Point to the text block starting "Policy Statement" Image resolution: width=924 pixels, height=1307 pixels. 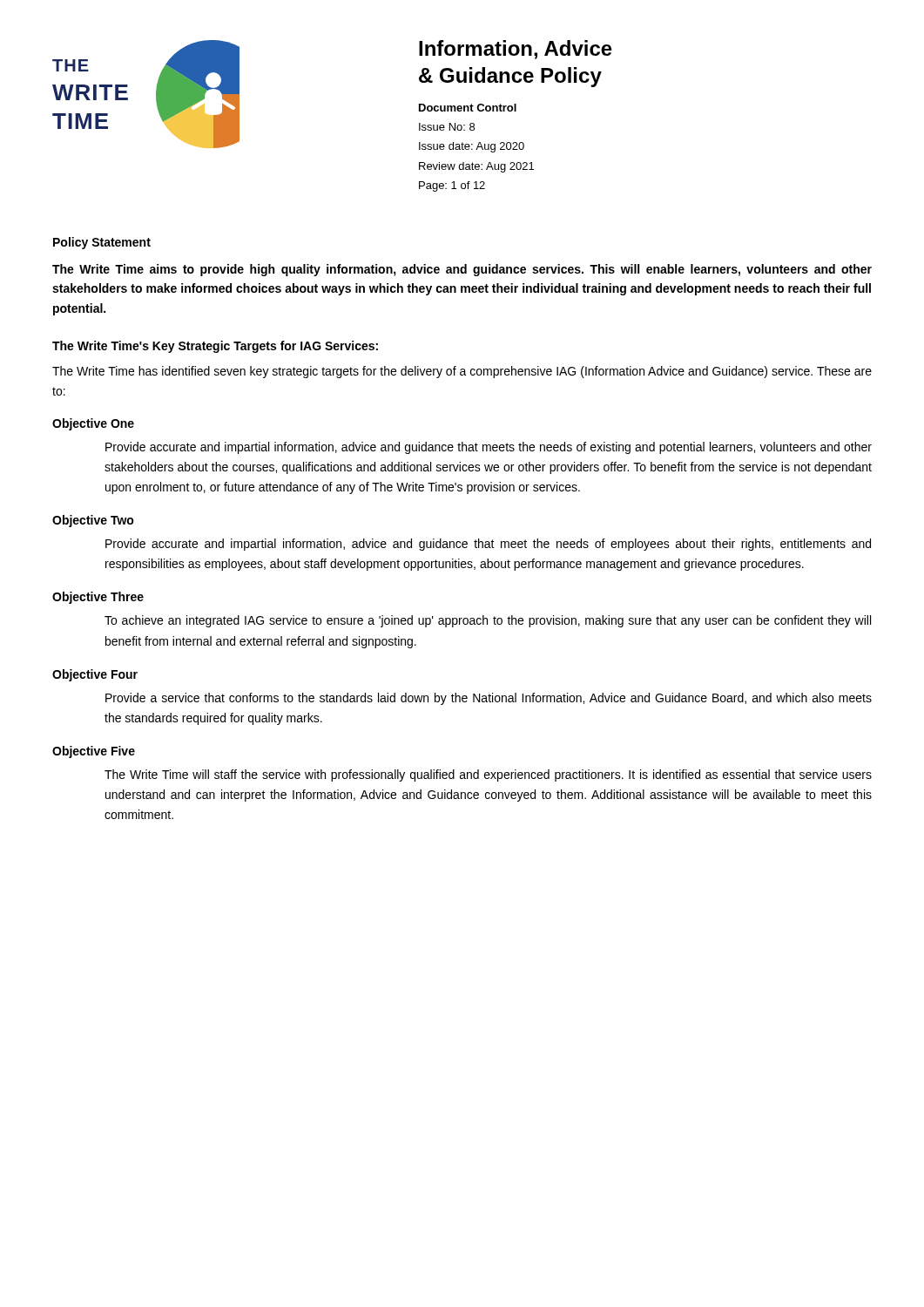pos(101,242)
